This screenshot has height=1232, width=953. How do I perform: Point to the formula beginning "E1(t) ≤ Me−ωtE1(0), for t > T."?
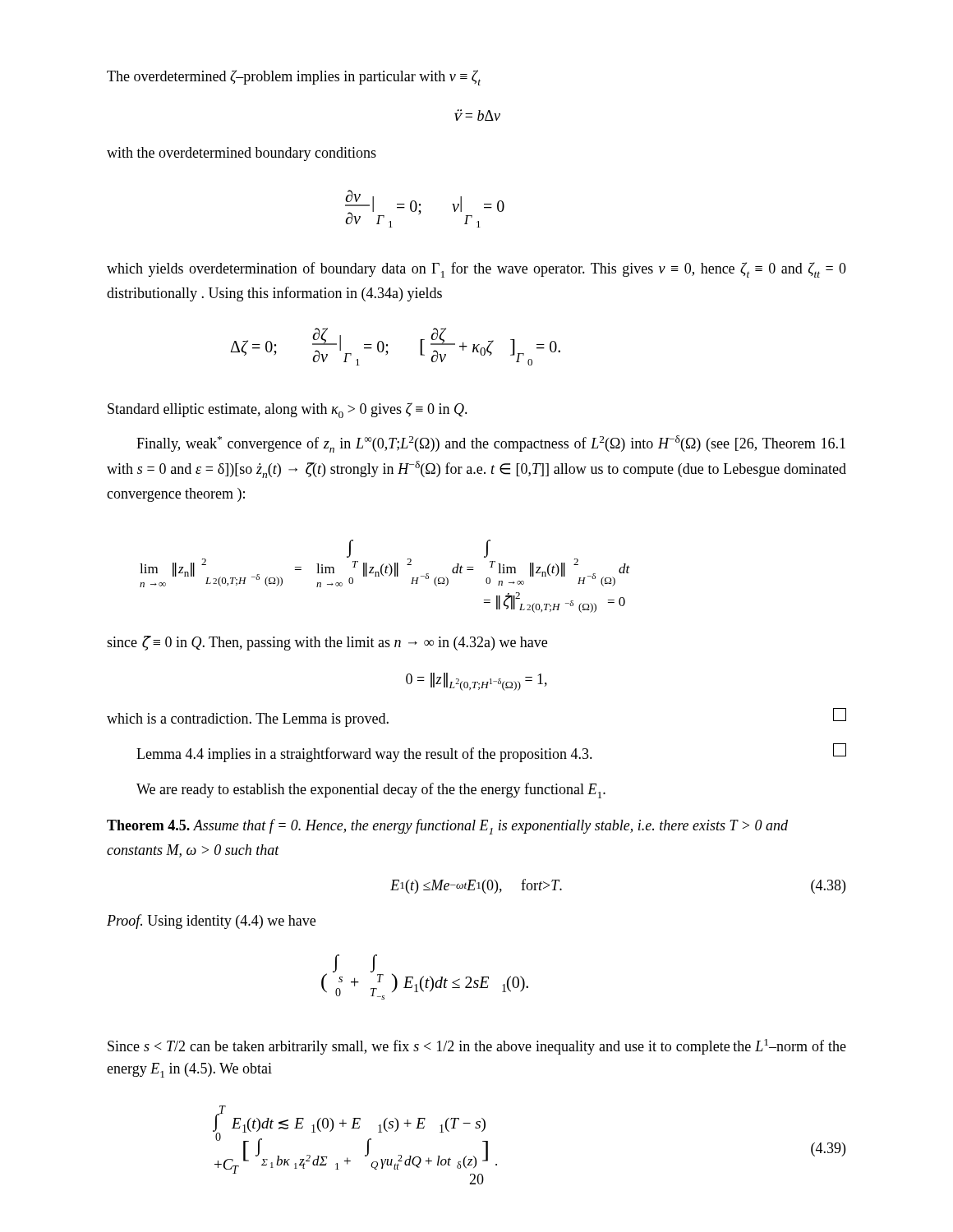(436, 886)
